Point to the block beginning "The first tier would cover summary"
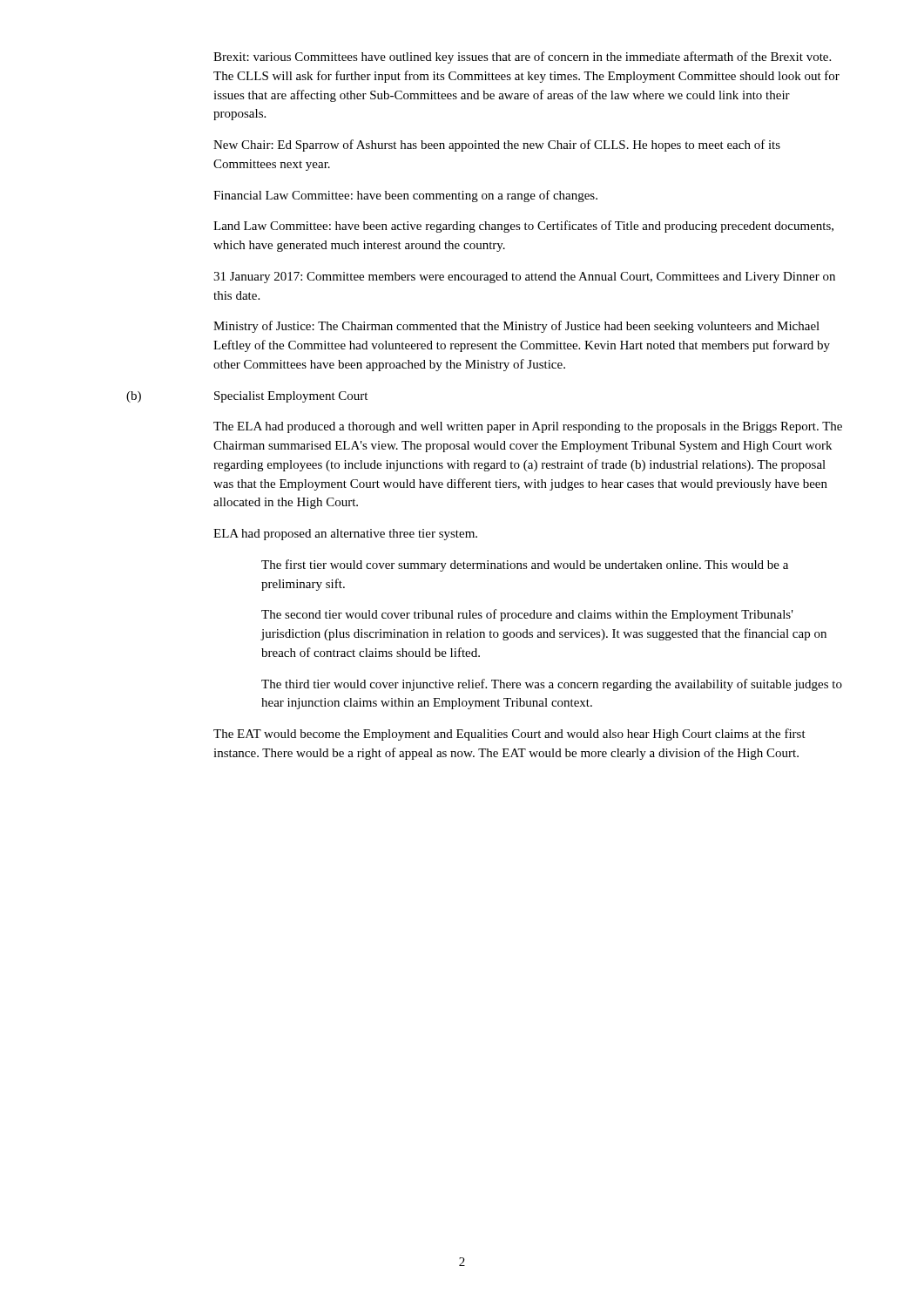The width and height of the screenshot is (924, 1307). click(x=553, y=575)
